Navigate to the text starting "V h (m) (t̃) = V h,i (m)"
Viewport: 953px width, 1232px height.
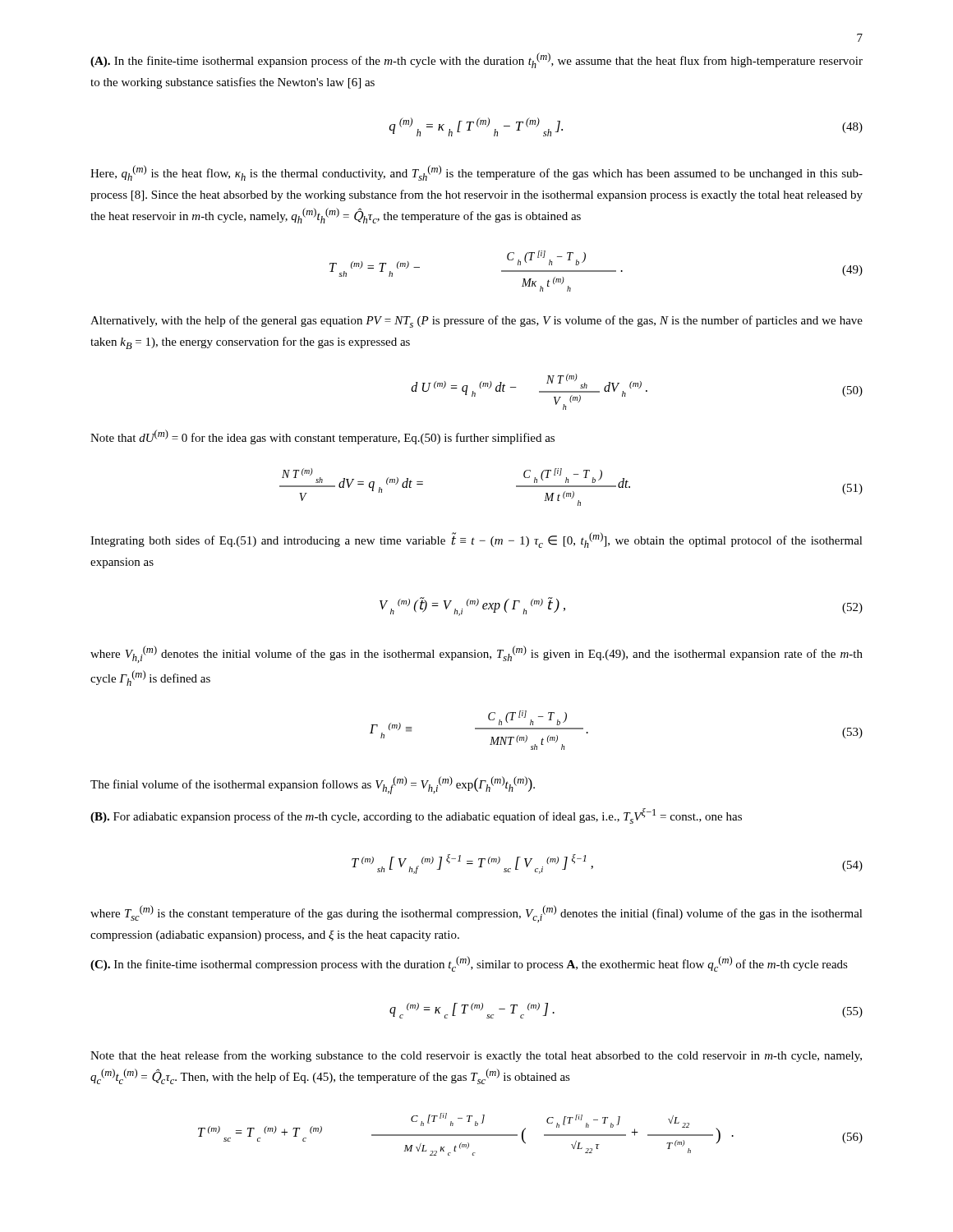pyautogui.click(x=491, y=607)
